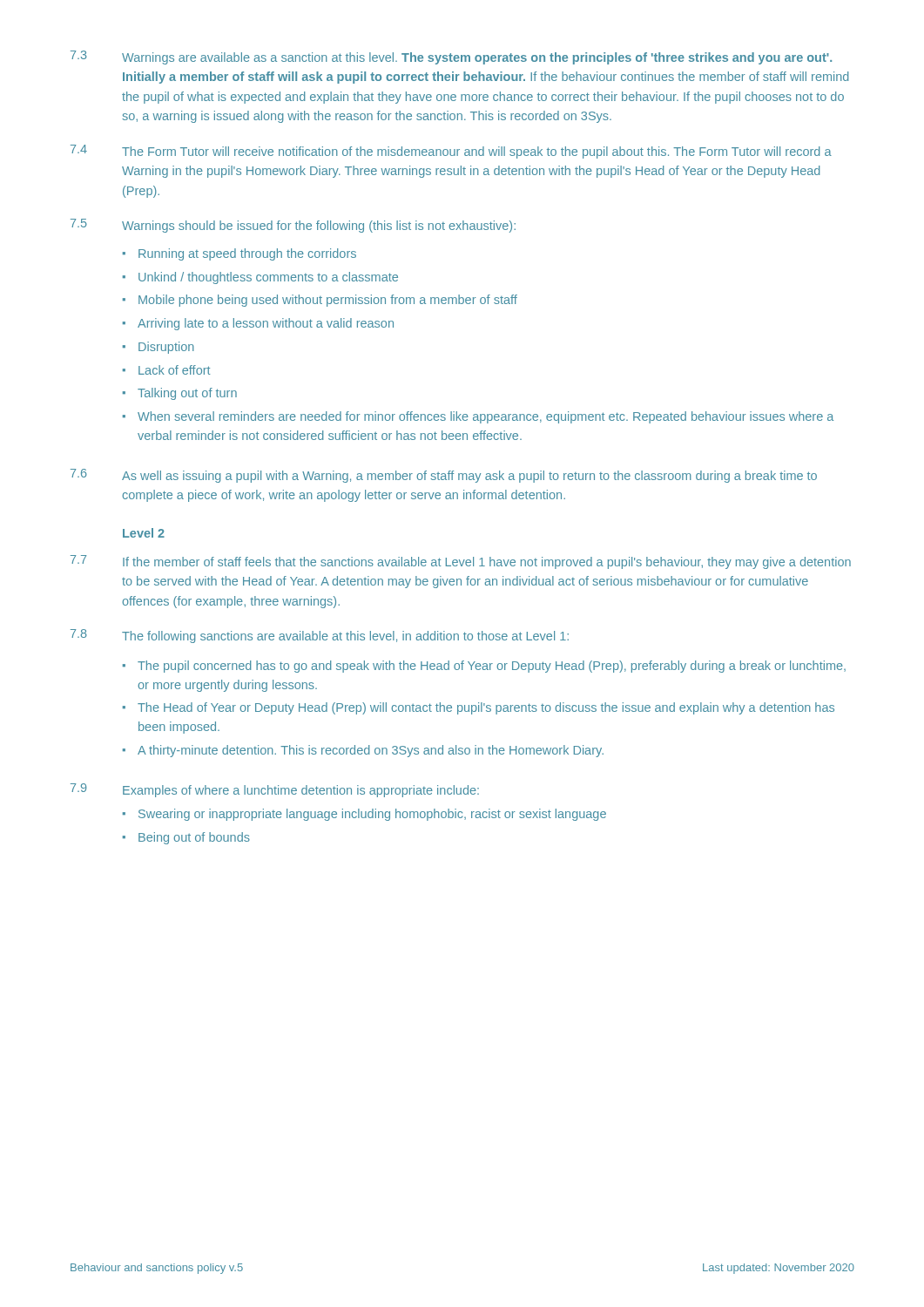Click on the region starting "Talking out of turn"
Image resolution: width=924 pixels, height=1307 pixels.
(x=187, y=393)
